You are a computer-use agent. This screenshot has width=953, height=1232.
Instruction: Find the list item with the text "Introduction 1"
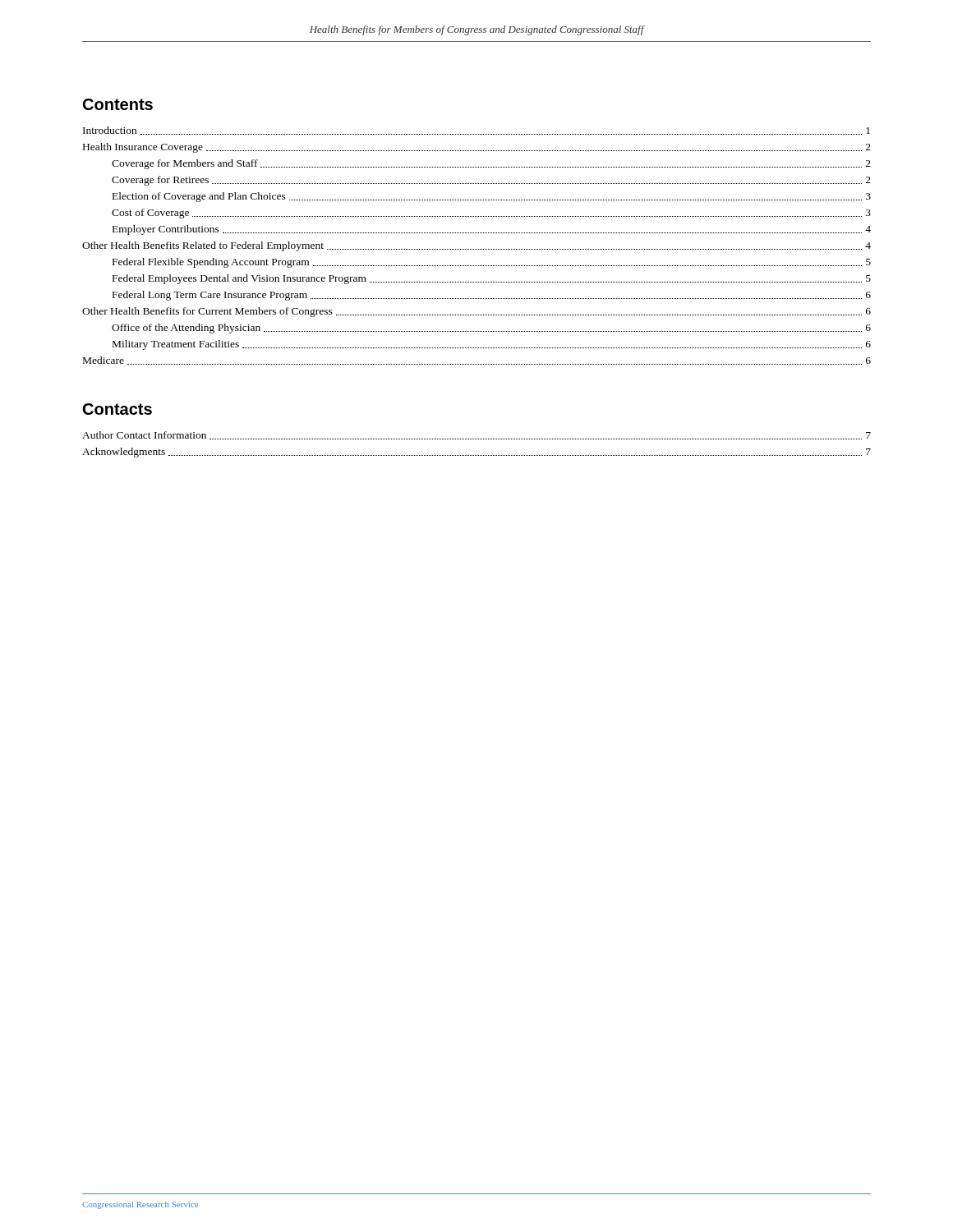pos(476,131)
